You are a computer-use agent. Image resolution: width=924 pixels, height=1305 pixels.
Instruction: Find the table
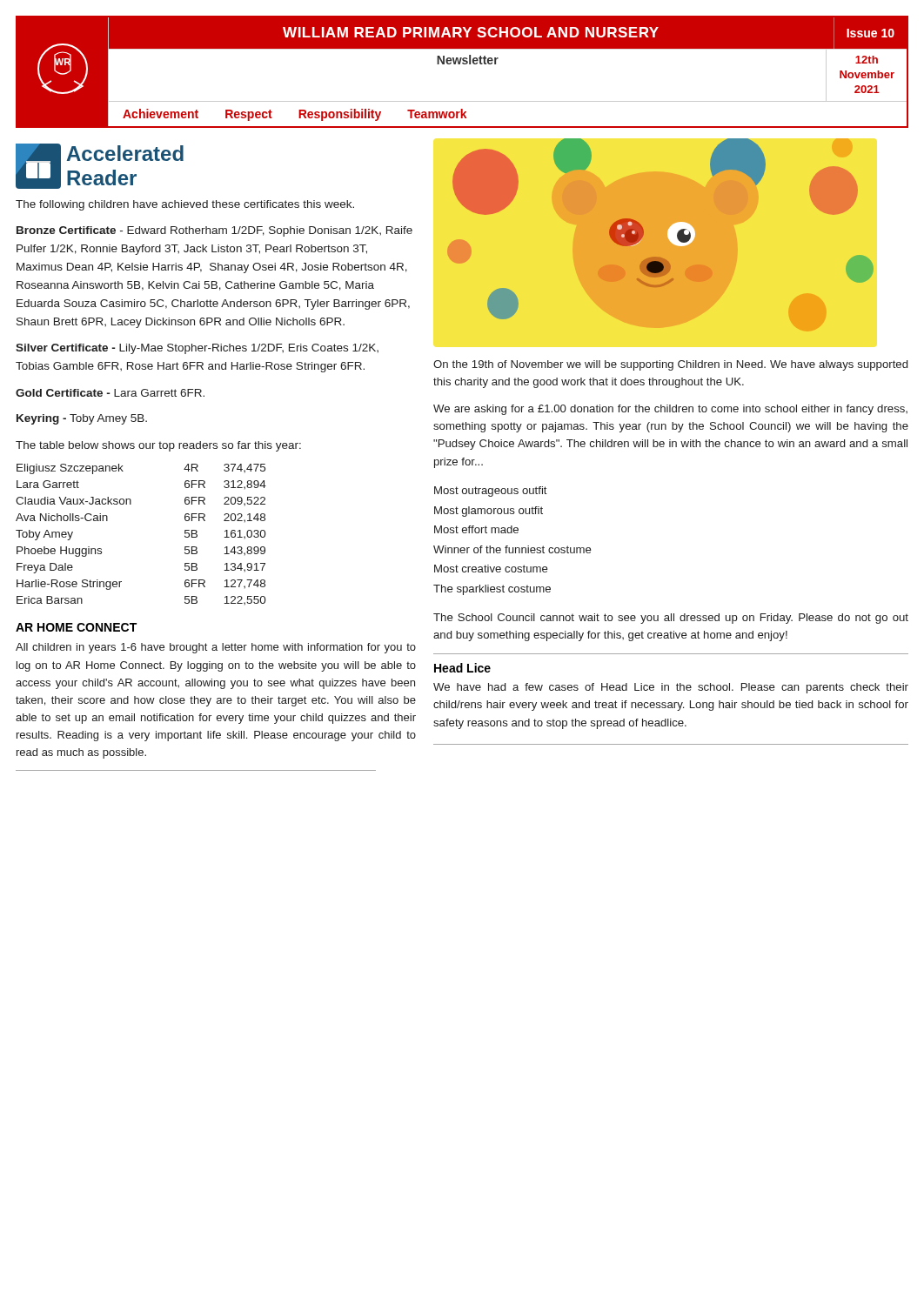216,534
